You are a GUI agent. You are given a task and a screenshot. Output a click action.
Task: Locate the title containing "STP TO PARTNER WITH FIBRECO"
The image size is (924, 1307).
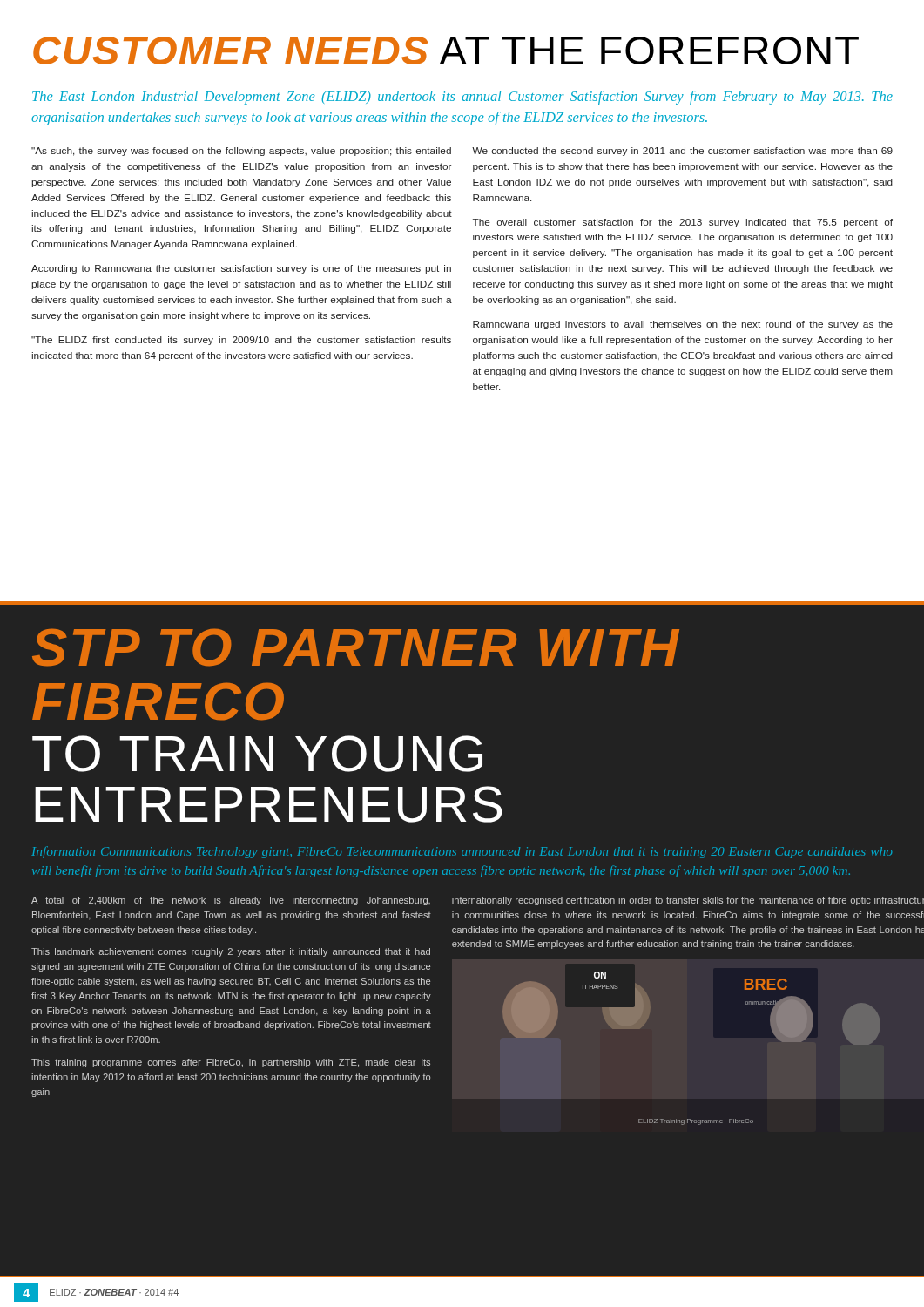(x=462, y=725)
